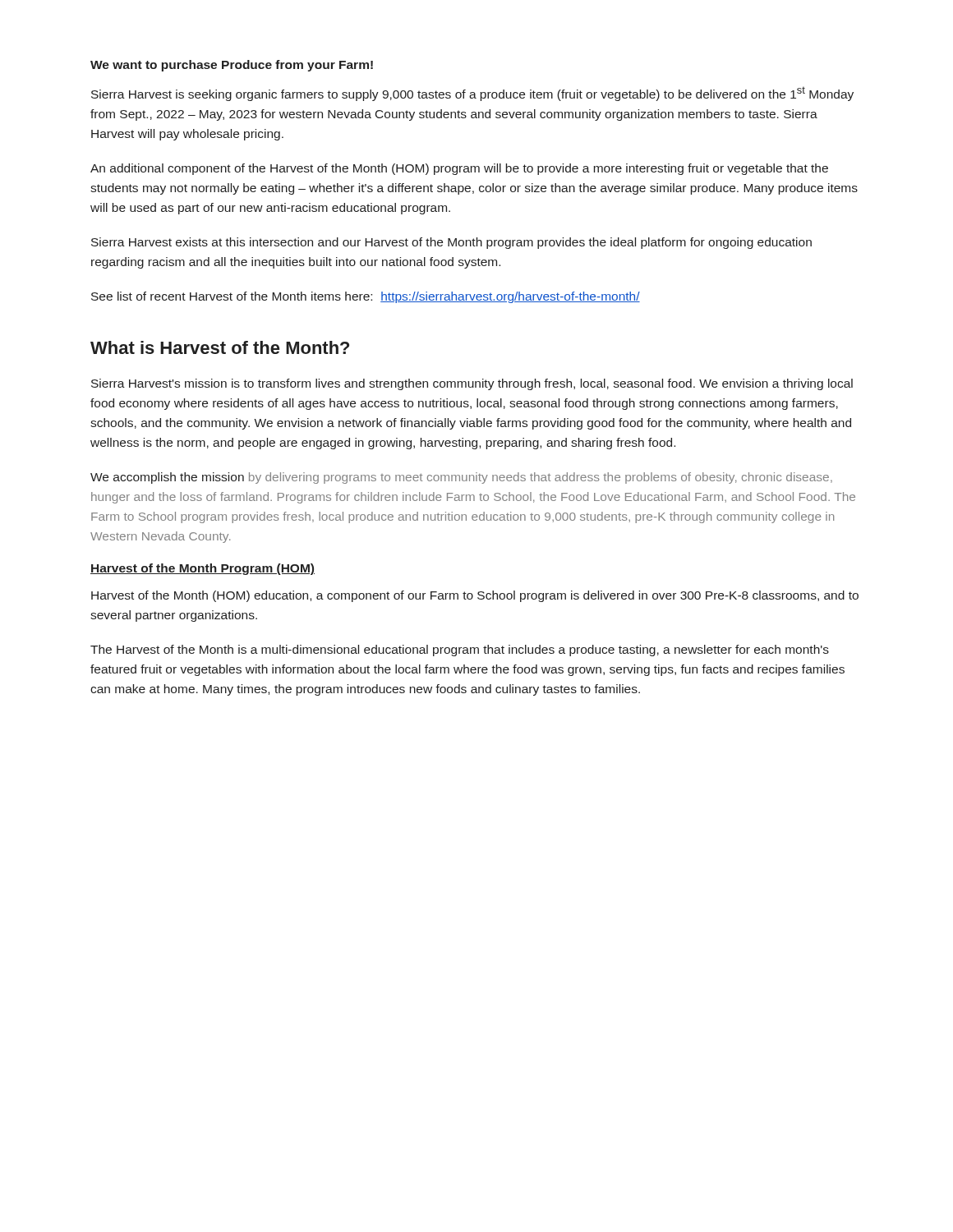The height and width of the screenshot is (1232, 953).
Task: Select the text block starting "Sierra Harvest's mission is to transform lives and"
Action: (472, 413)
